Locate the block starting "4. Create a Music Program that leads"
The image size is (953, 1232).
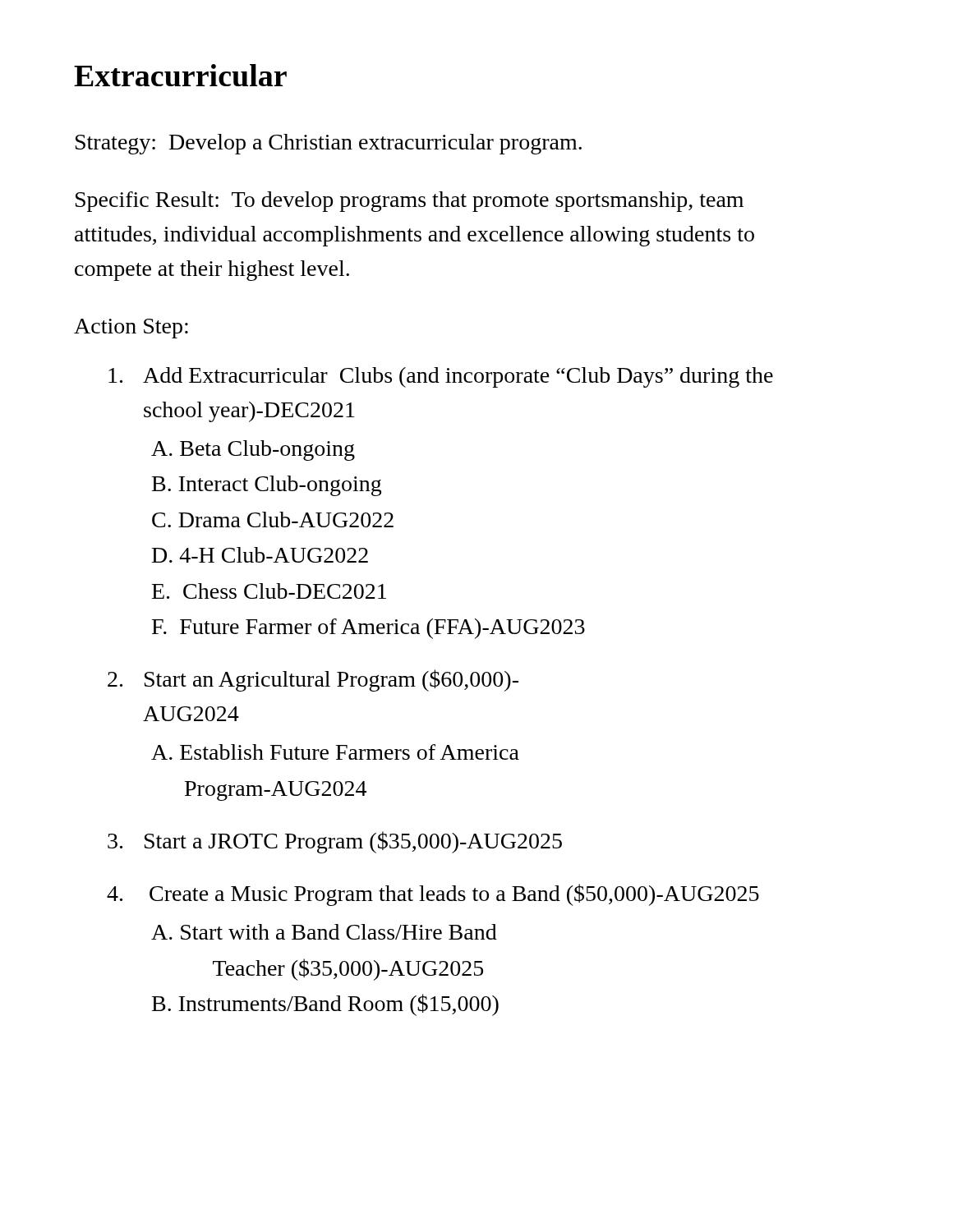(444, 949)
